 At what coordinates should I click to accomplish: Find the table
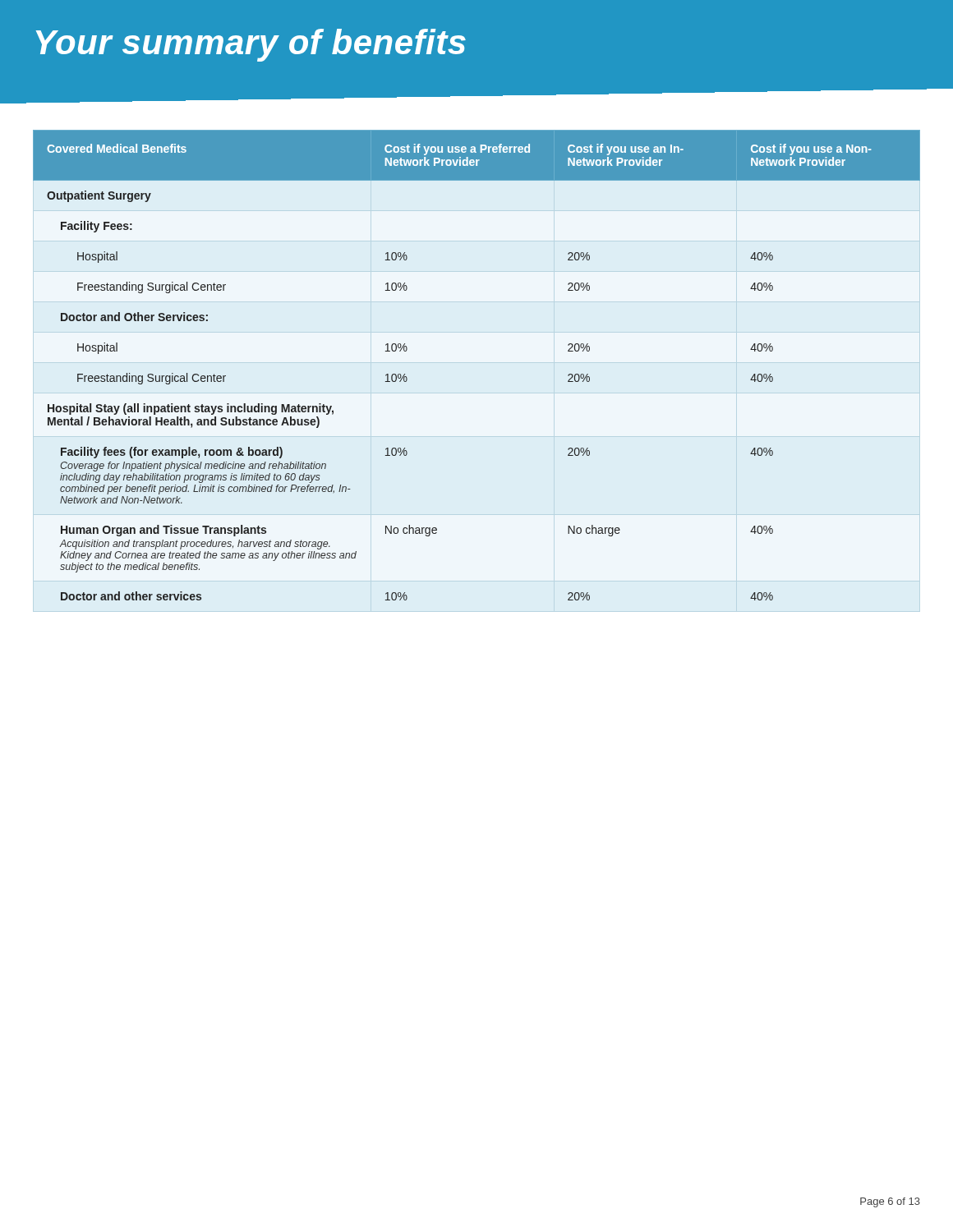(476, 371)
